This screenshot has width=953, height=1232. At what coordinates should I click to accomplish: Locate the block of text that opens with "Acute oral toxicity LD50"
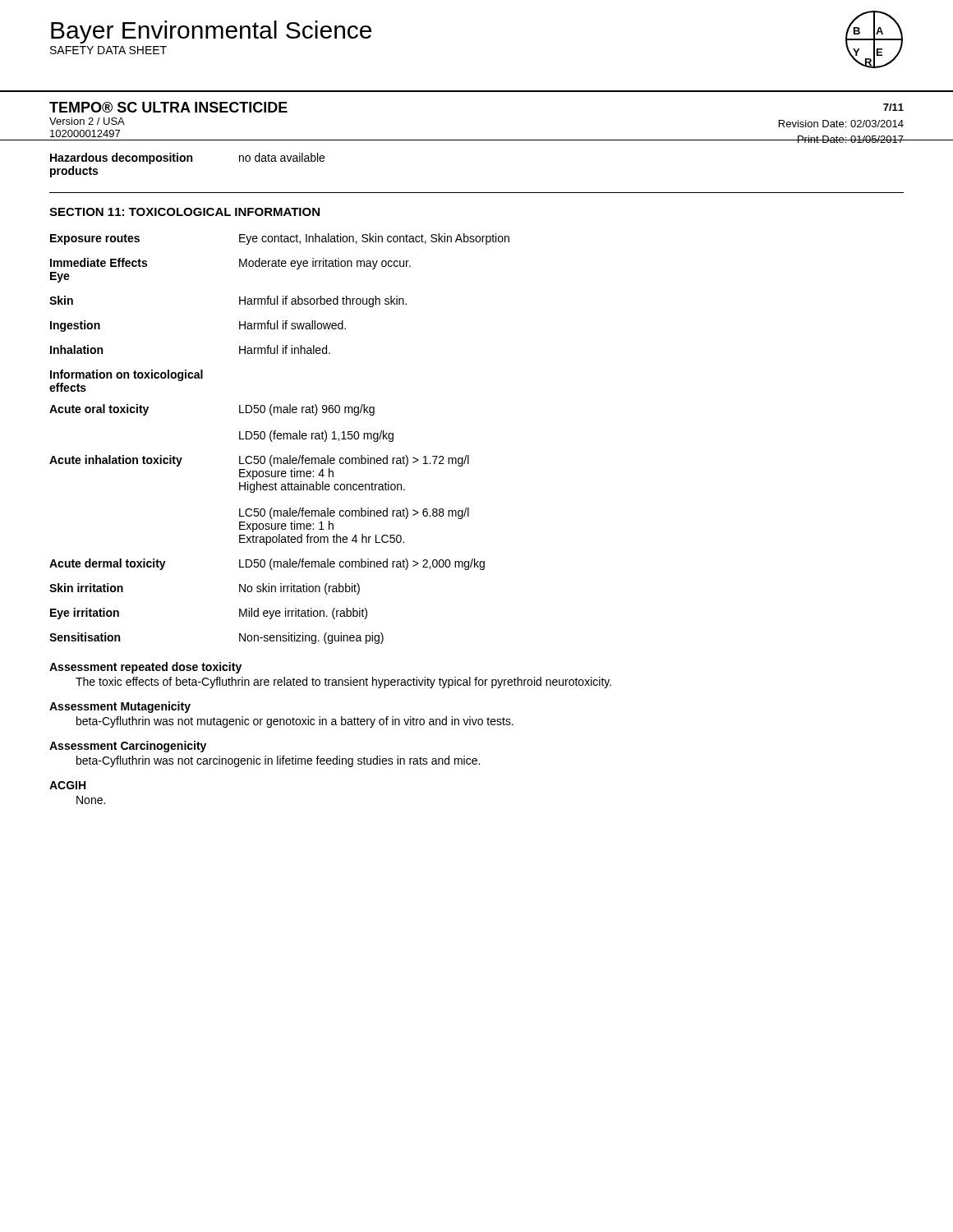point(98,409)
